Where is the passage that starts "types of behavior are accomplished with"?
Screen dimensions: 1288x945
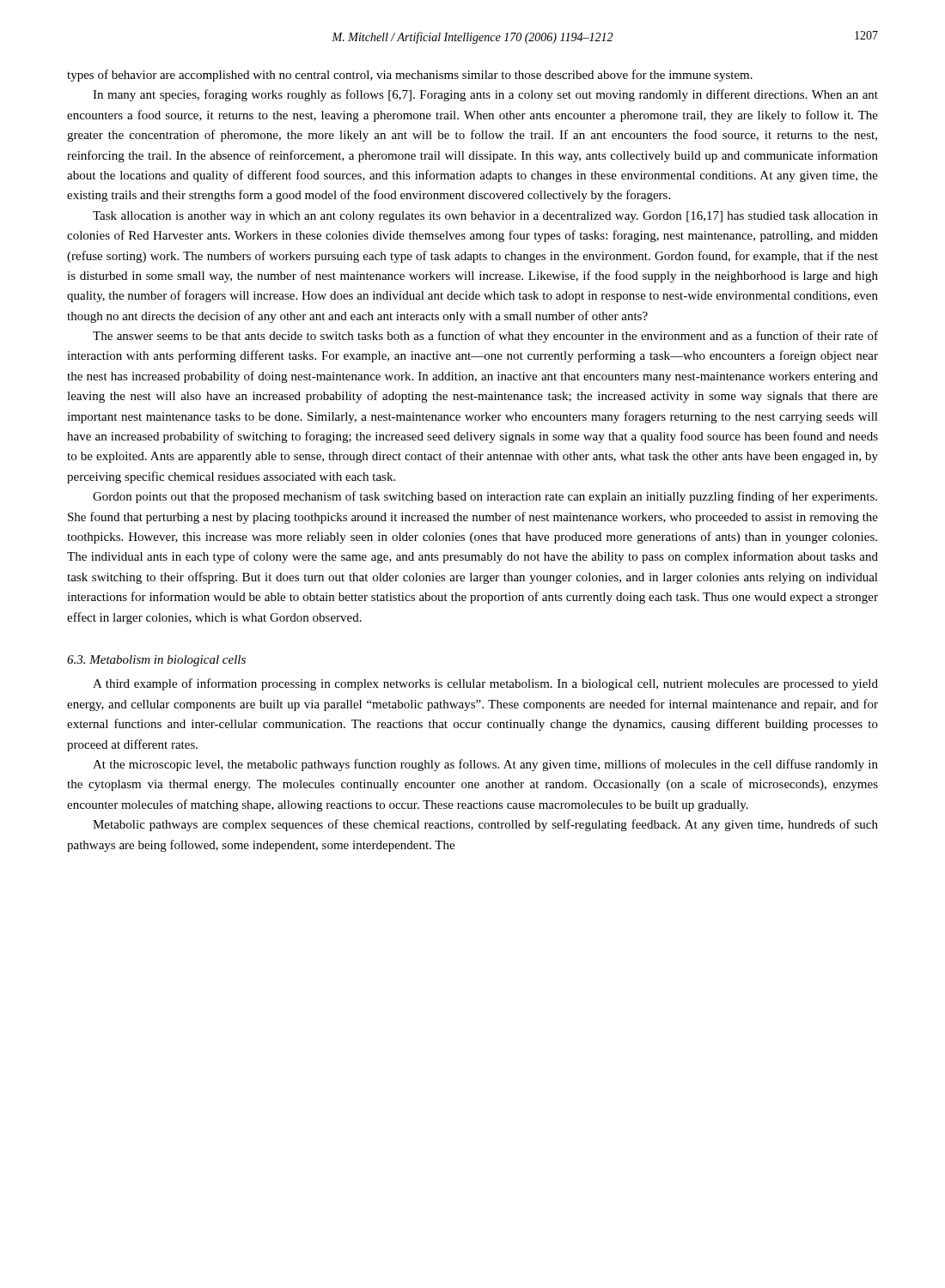[410, 75]
